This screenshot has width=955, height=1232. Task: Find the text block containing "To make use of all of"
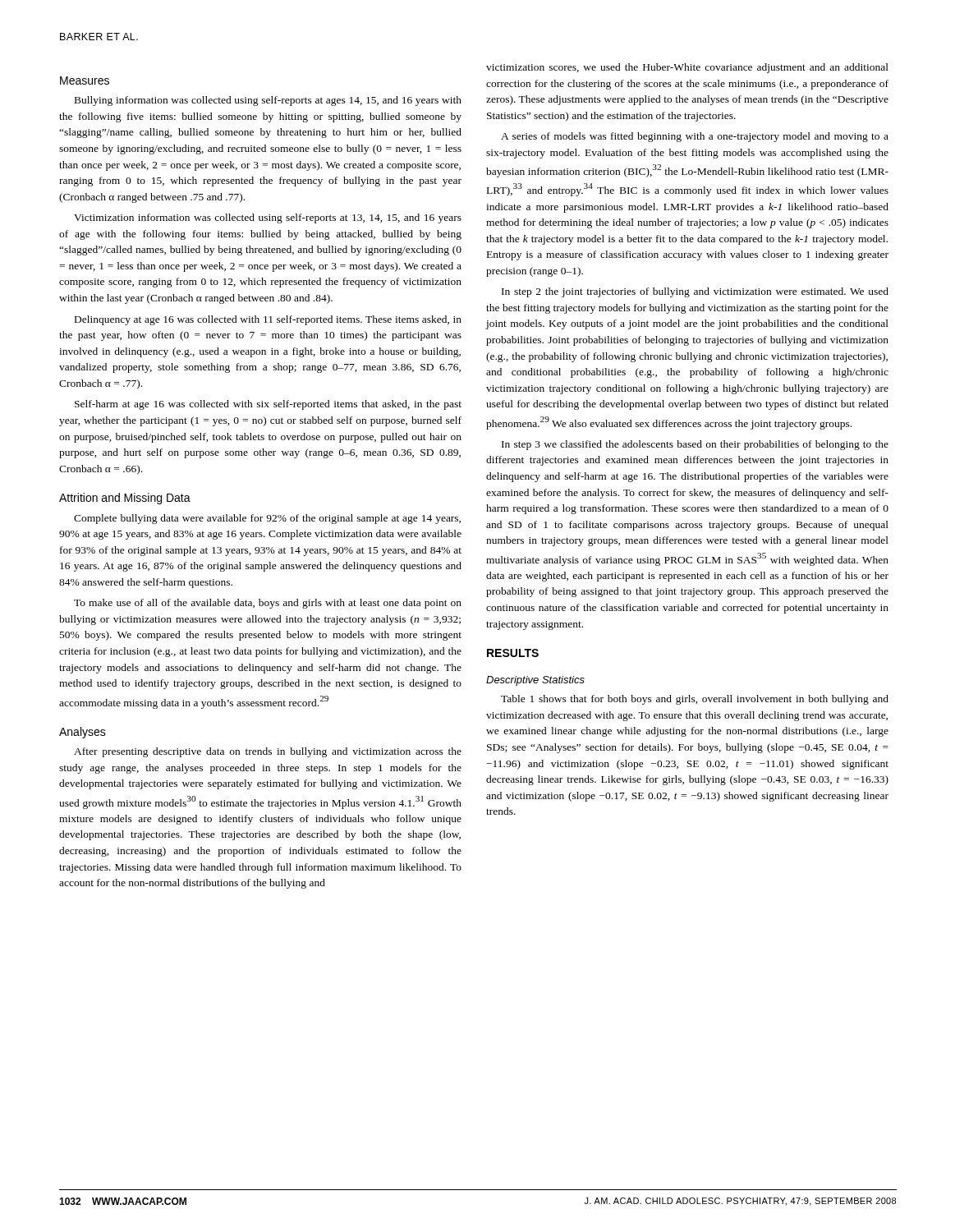point(260,653)
